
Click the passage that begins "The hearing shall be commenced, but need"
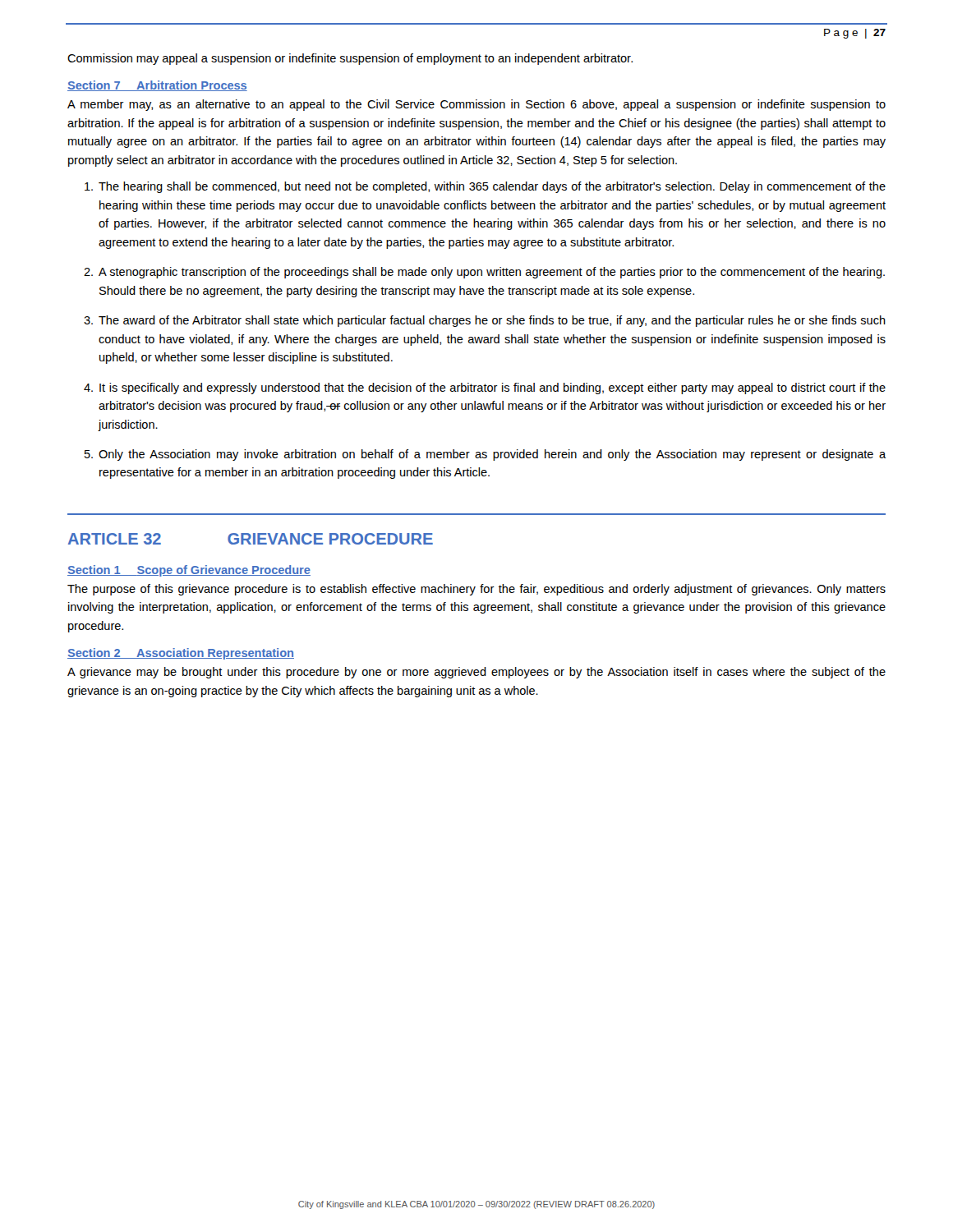click(x=476, y=215)
